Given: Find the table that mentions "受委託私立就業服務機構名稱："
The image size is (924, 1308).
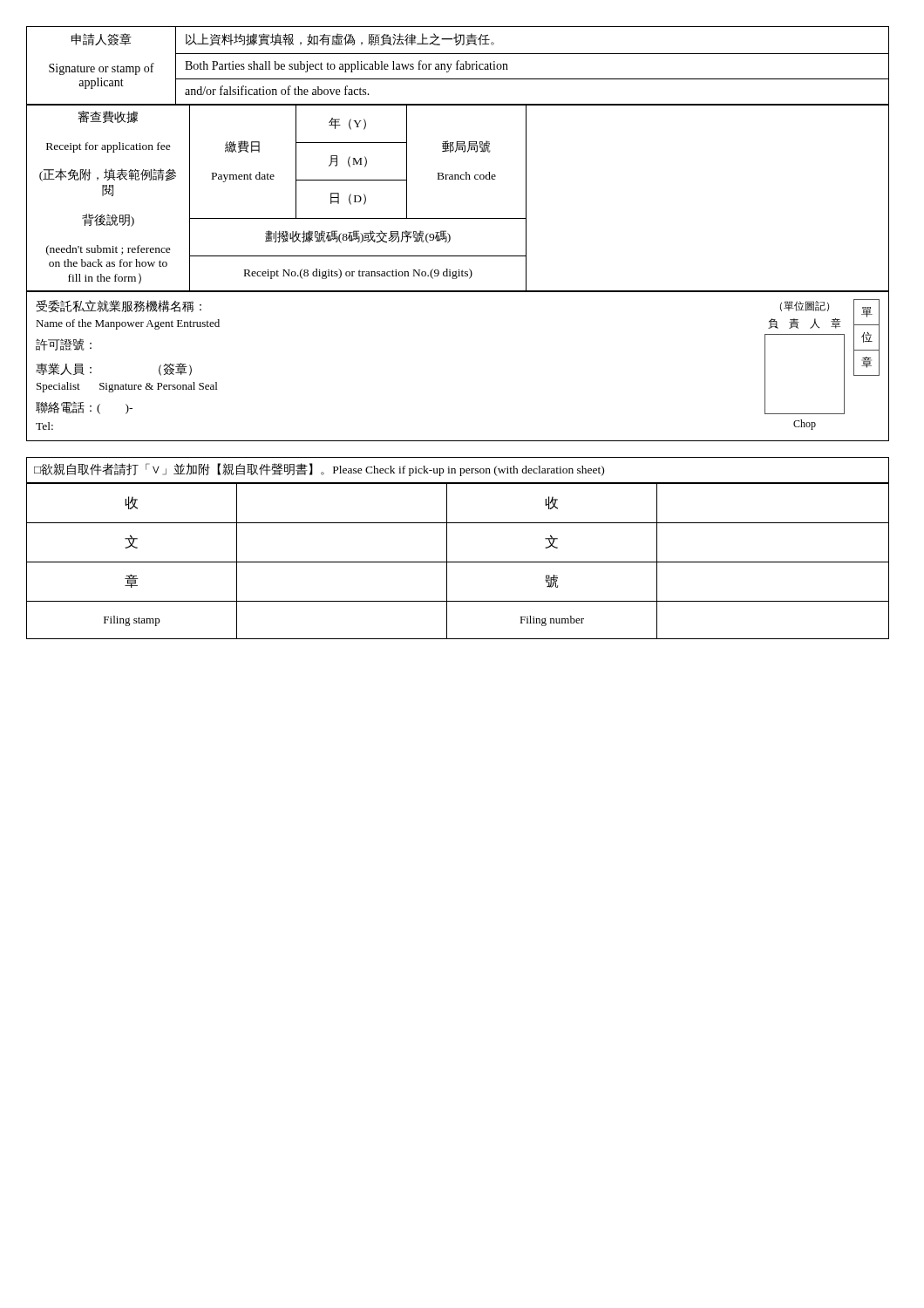Looking at the screenshot, I should (458, 366).
